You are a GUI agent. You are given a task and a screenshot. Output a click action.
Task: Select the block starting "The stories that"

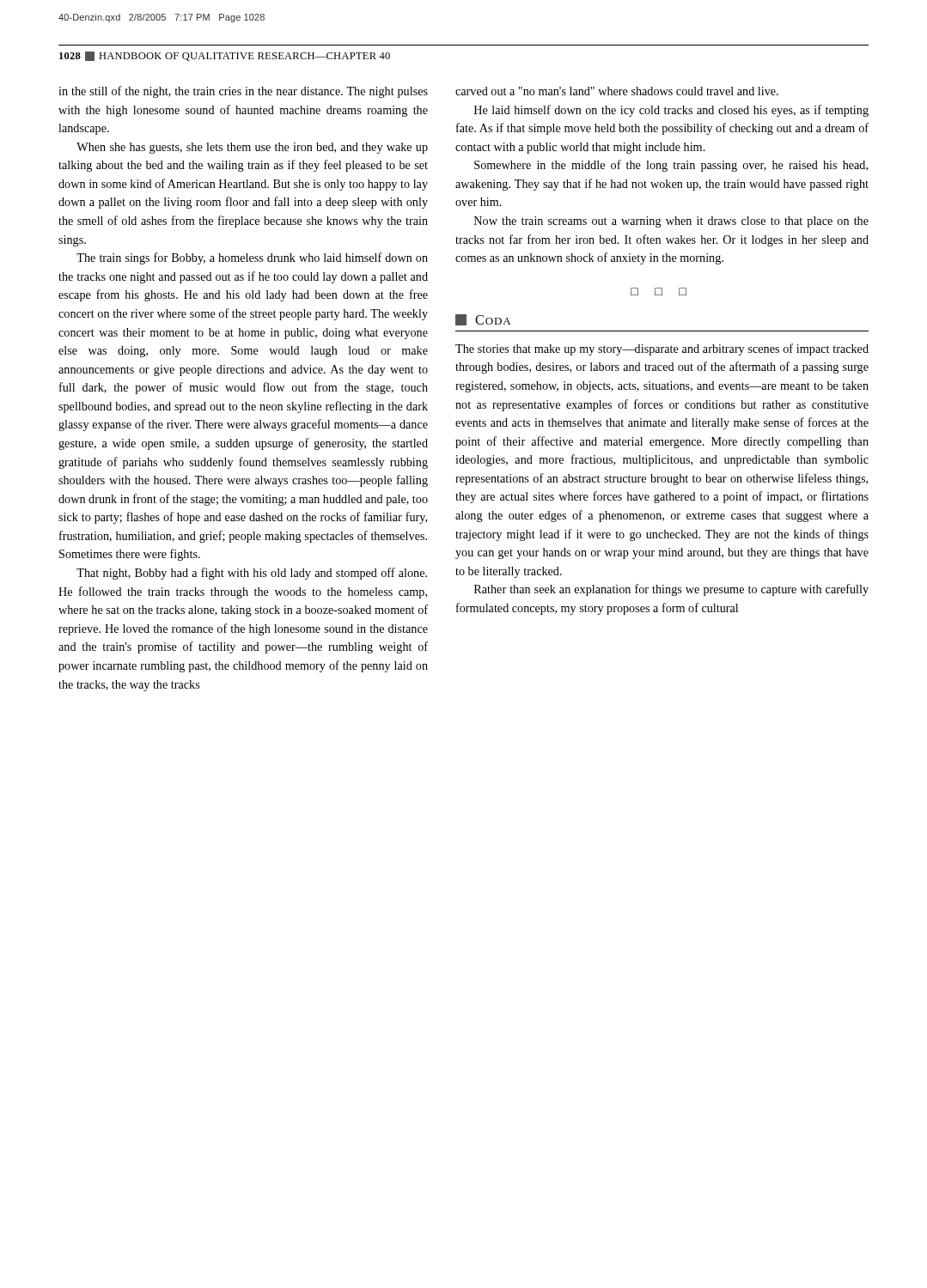(x=662, y=479)
